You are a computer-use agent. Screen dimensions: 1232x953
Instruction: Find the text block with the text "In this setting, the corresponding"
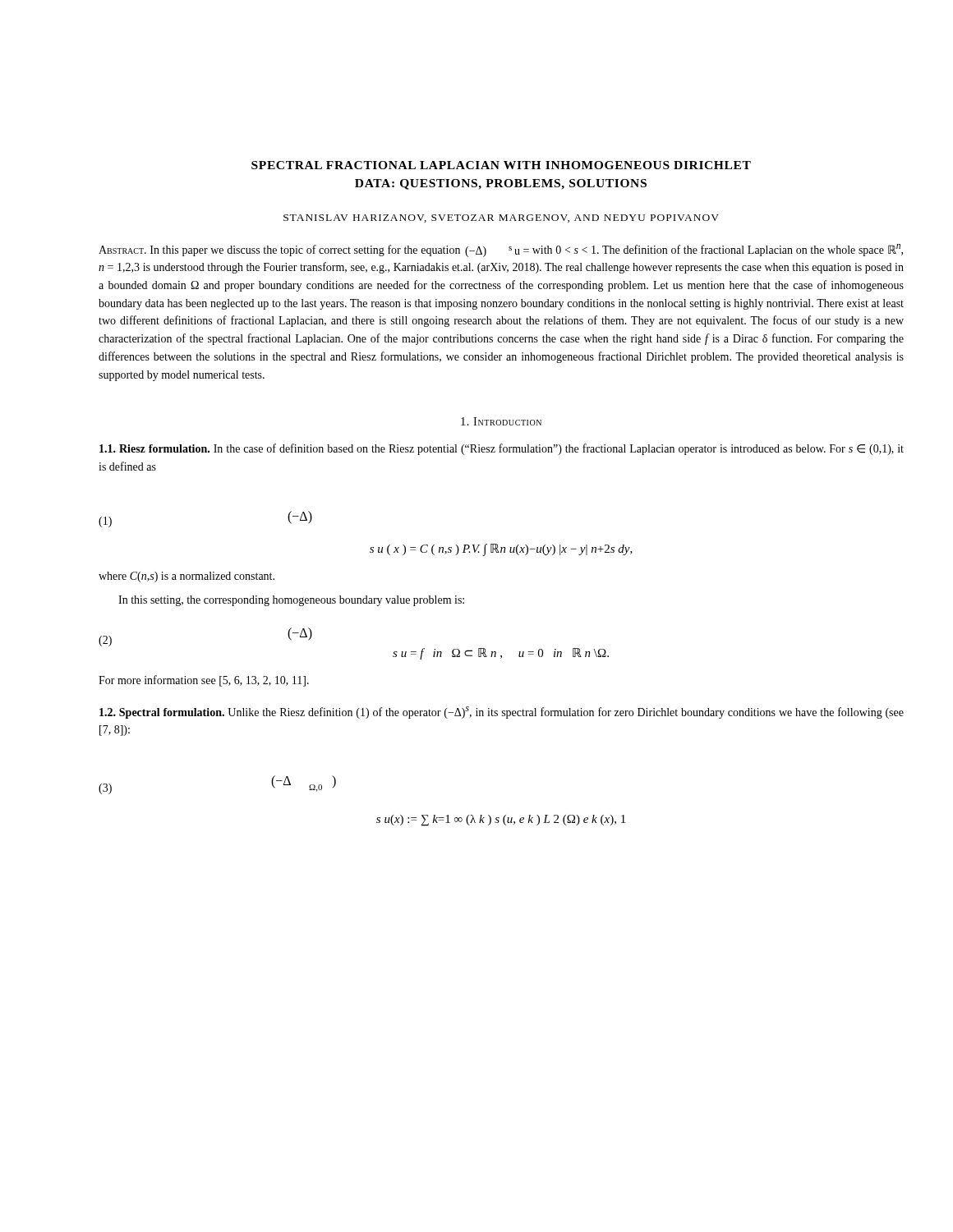pos(292,600)
